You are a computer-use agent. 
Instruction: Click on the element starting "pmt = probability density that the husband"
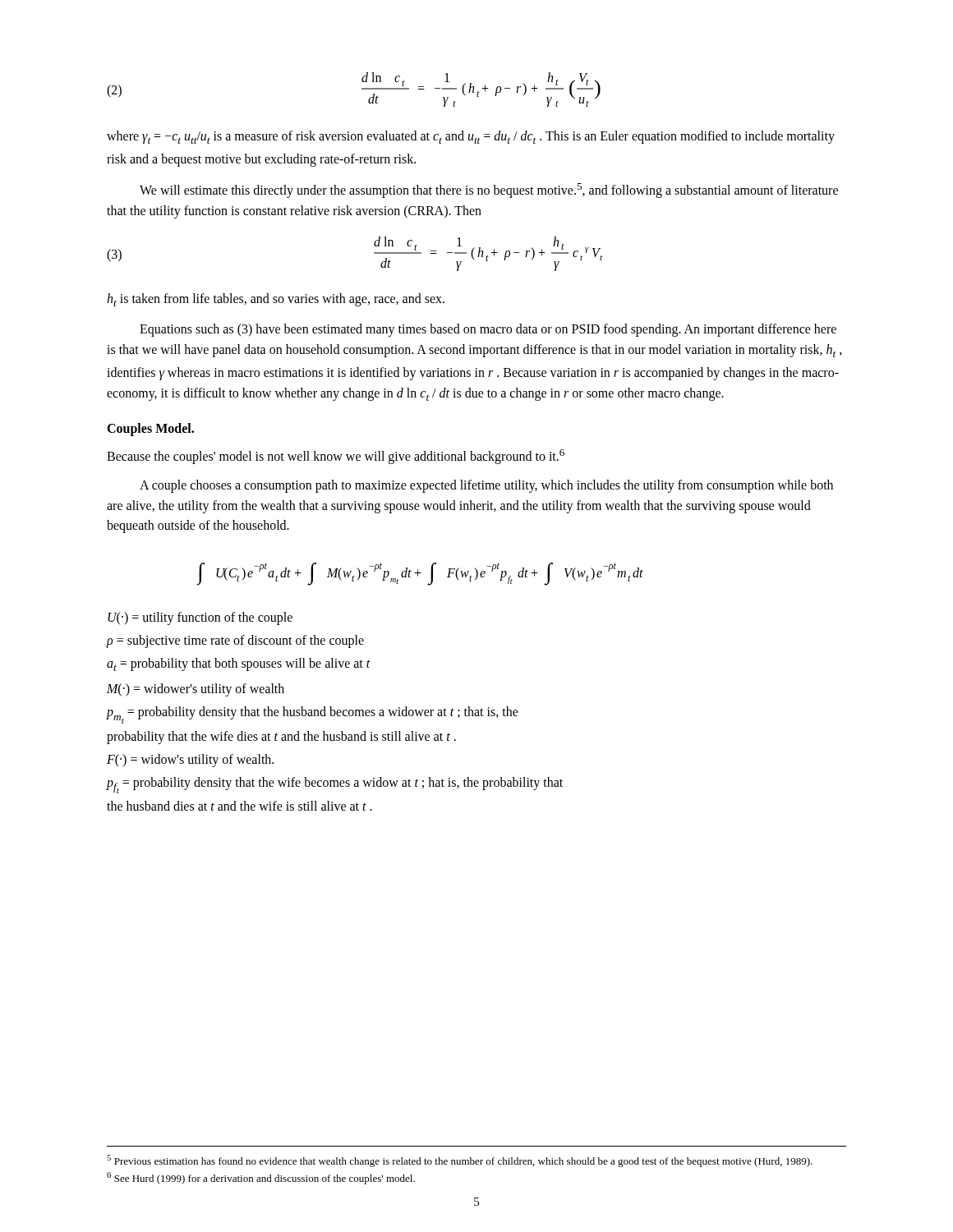313,724
